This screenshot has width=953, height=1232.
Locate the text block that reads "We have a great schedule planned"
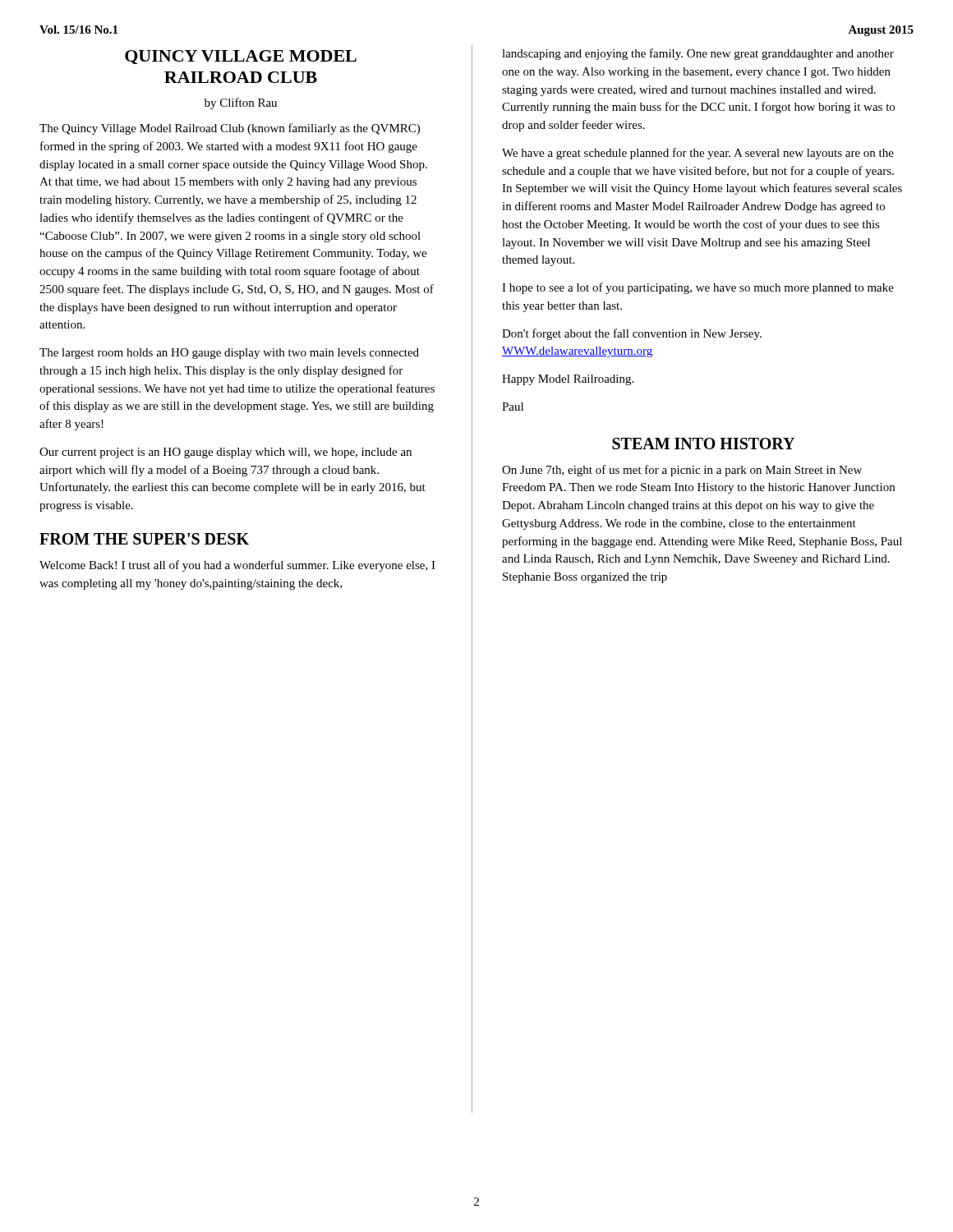click(x=703, y=207)
